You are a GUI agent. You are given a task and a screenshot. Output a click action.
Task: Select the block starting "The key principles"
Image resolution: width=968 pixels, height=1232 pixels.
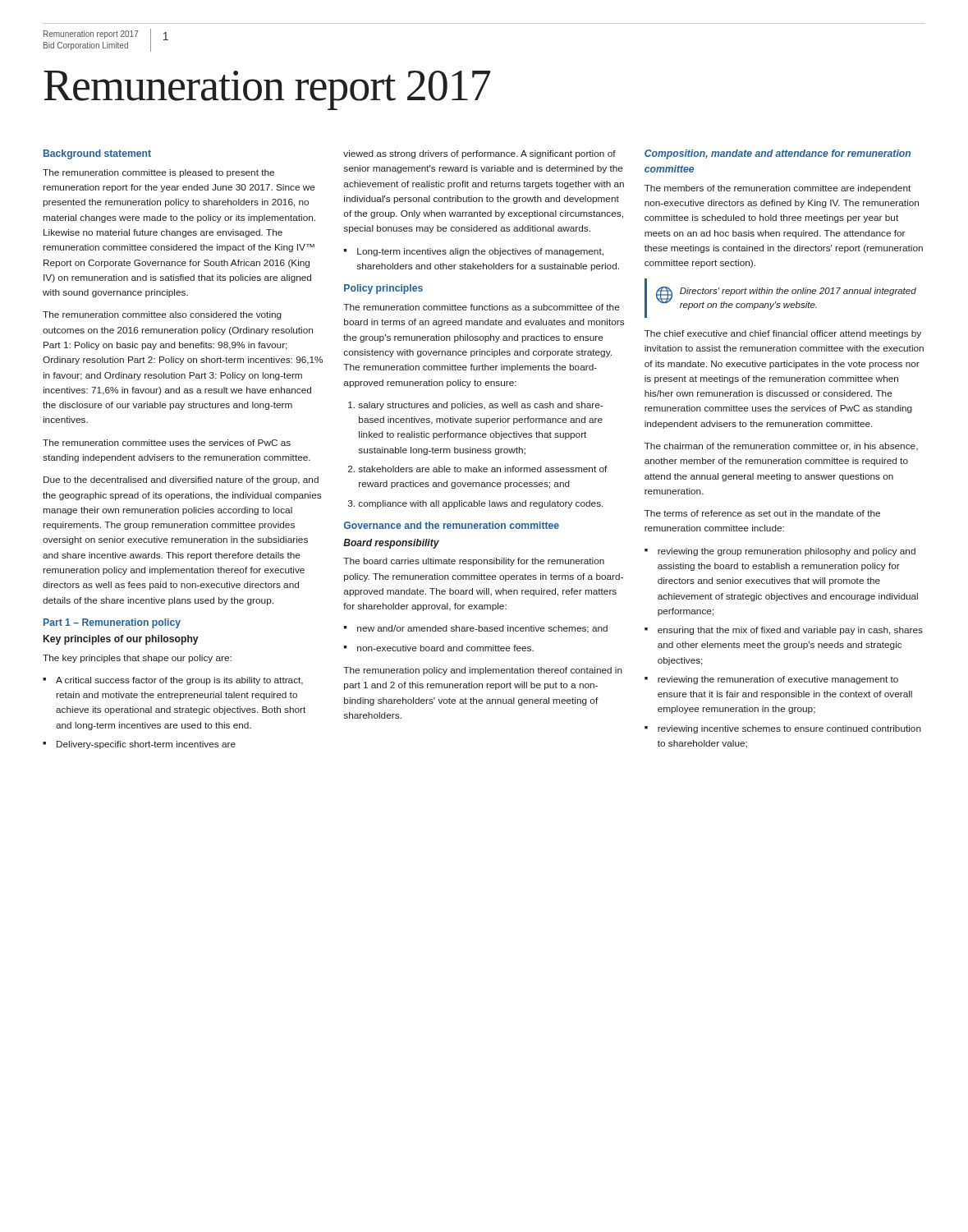point(183,658)
